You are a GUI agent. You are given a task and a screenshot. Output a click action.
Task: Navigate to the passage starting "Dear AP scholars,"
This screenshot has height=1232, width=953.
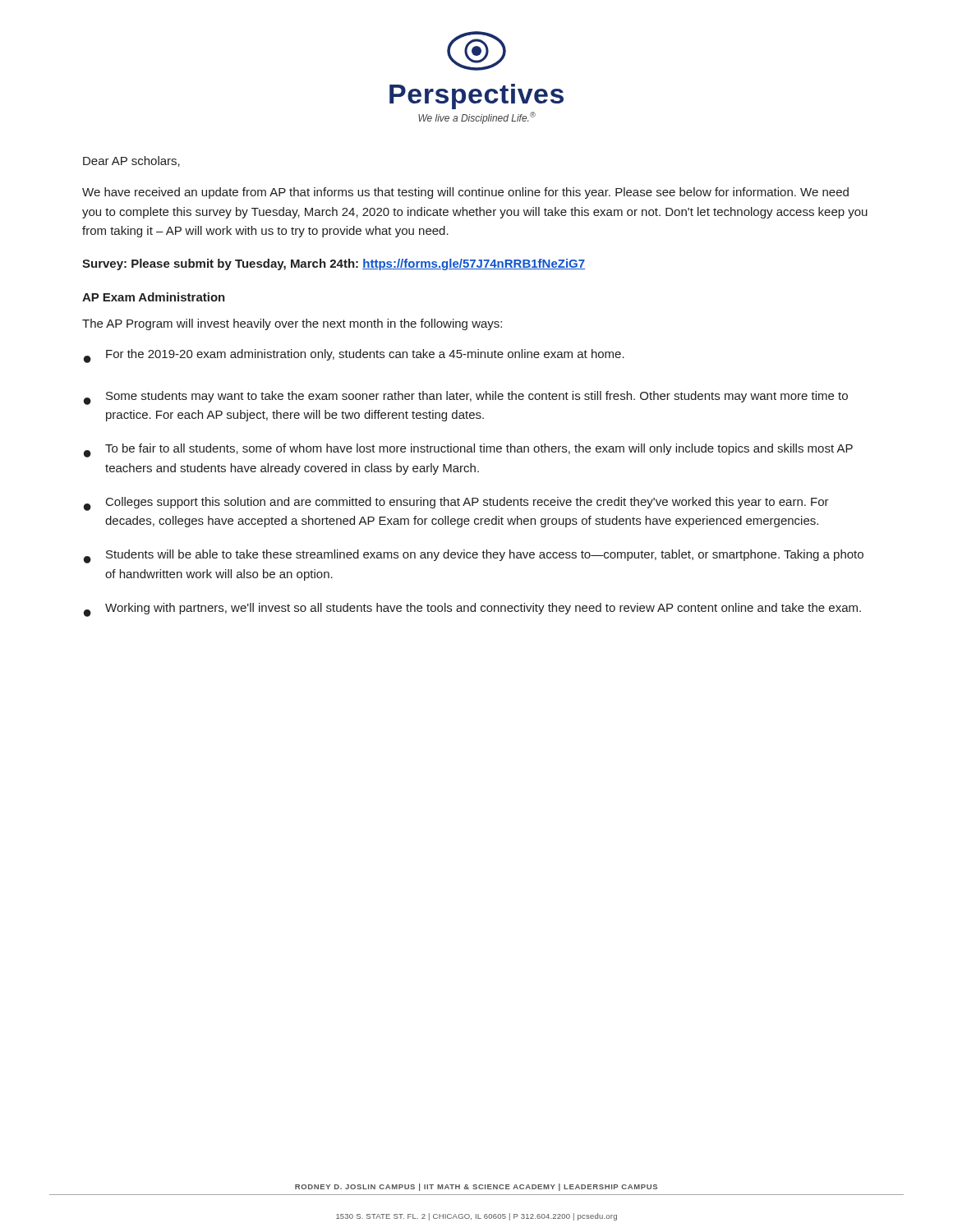tap(131, 161)
